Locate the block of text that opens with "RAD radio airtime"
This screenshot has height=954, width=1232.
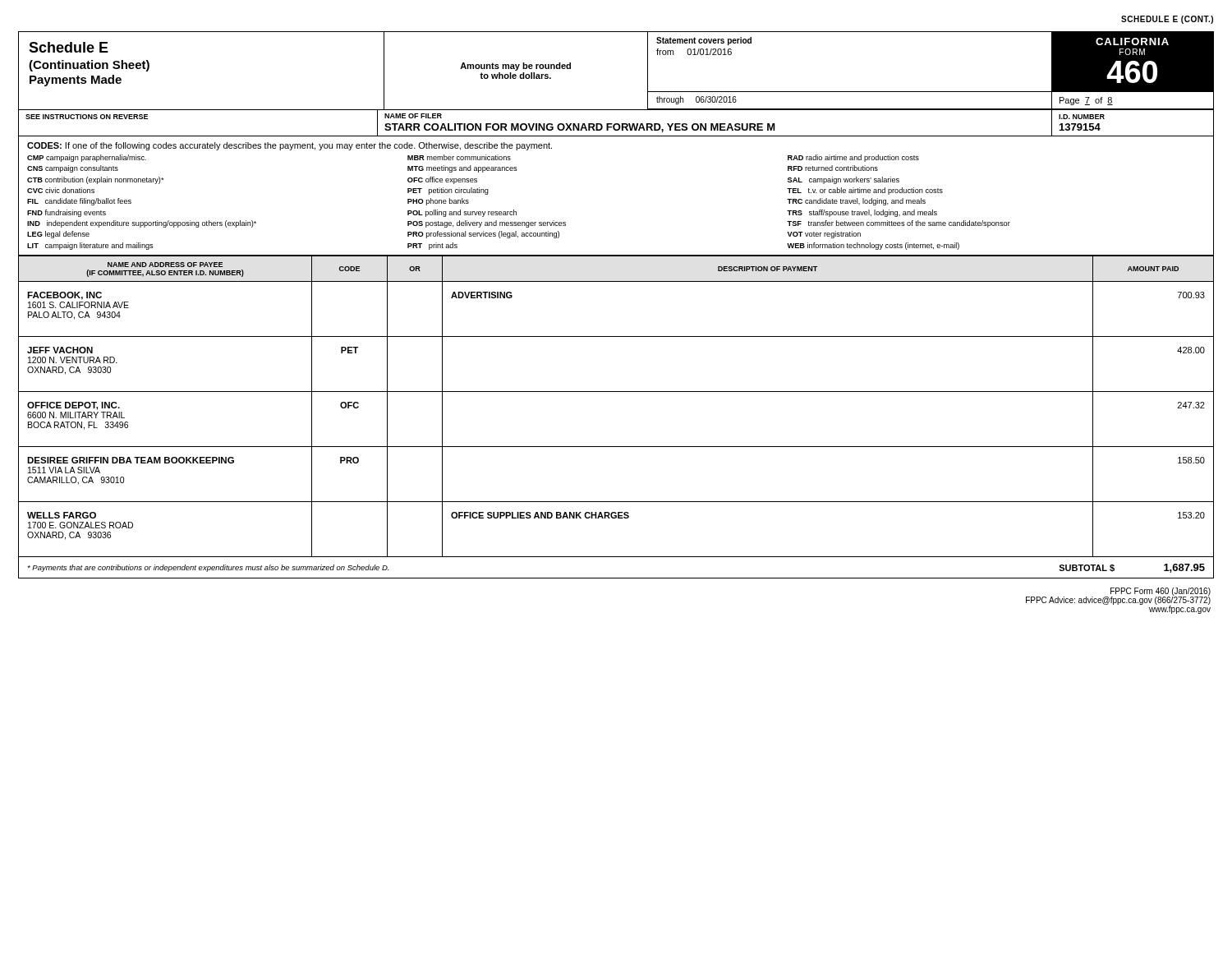pyautogui.click(x=853, y=158)
